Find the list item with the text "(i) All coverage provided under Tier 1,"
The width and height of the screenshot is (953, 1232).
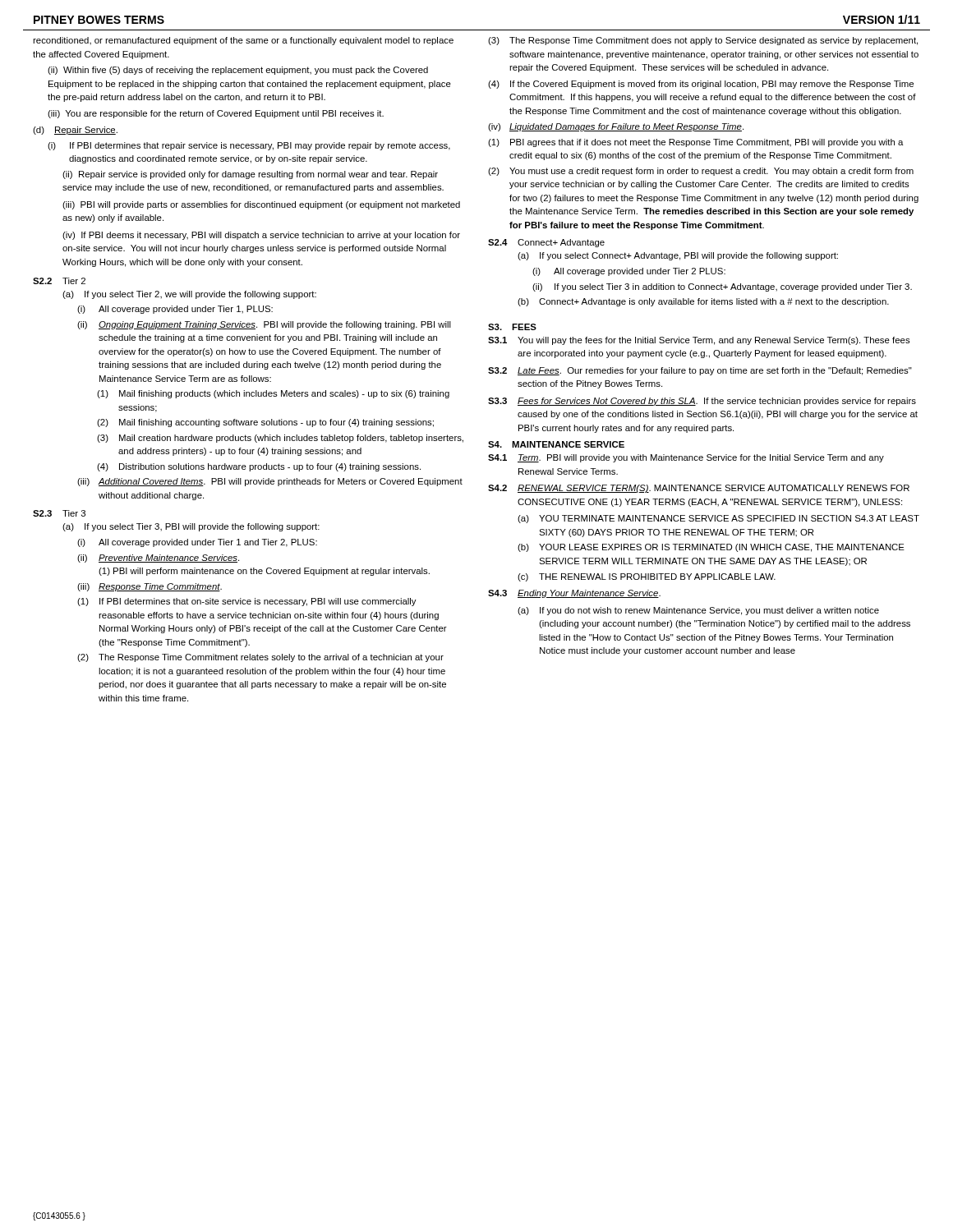coord(271,344)
